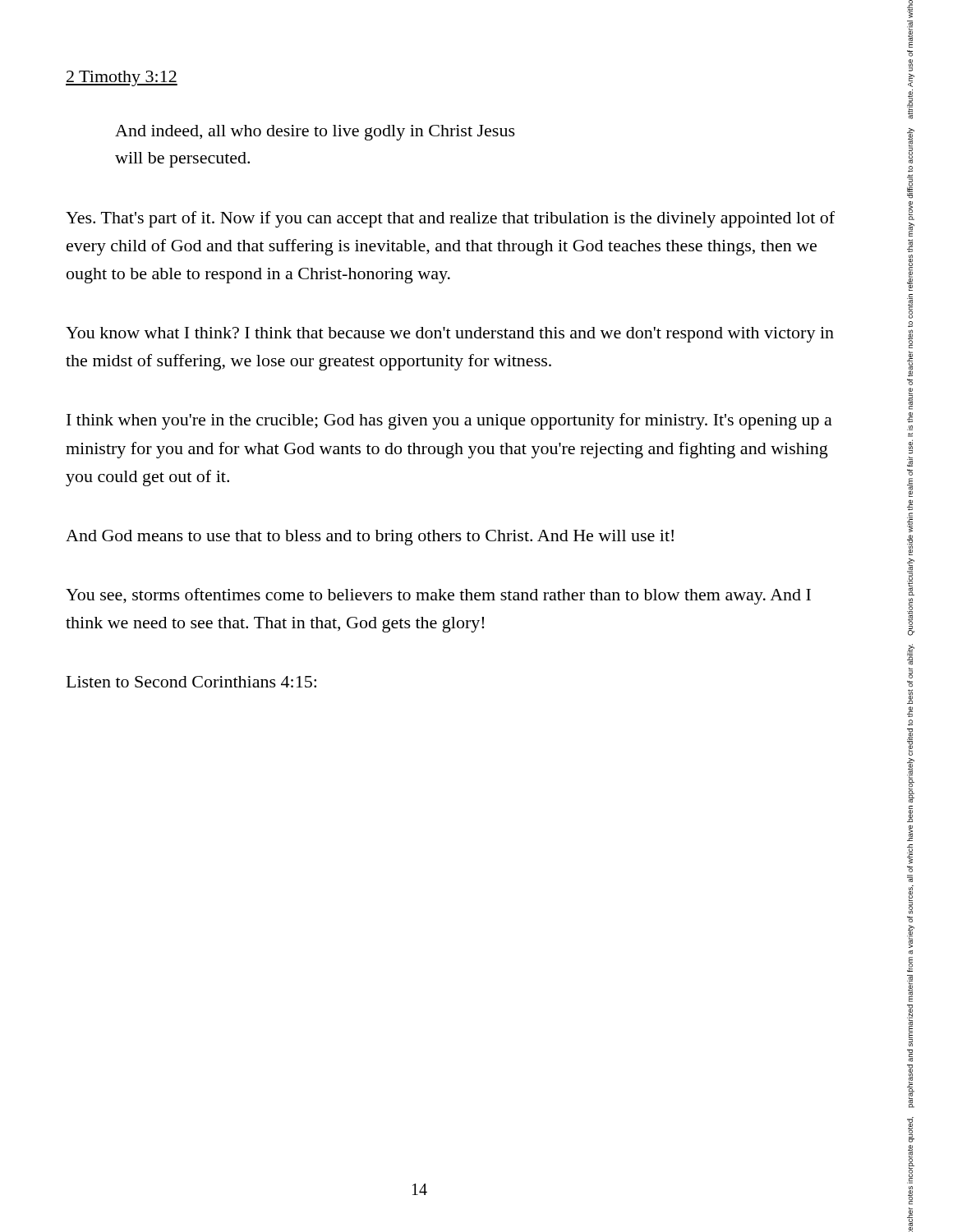Image resolution: width=953 pixels, height=1232 pixels.
Task: Select the block starting "2 Timothy 3:12"
Action: click(122, 76)
